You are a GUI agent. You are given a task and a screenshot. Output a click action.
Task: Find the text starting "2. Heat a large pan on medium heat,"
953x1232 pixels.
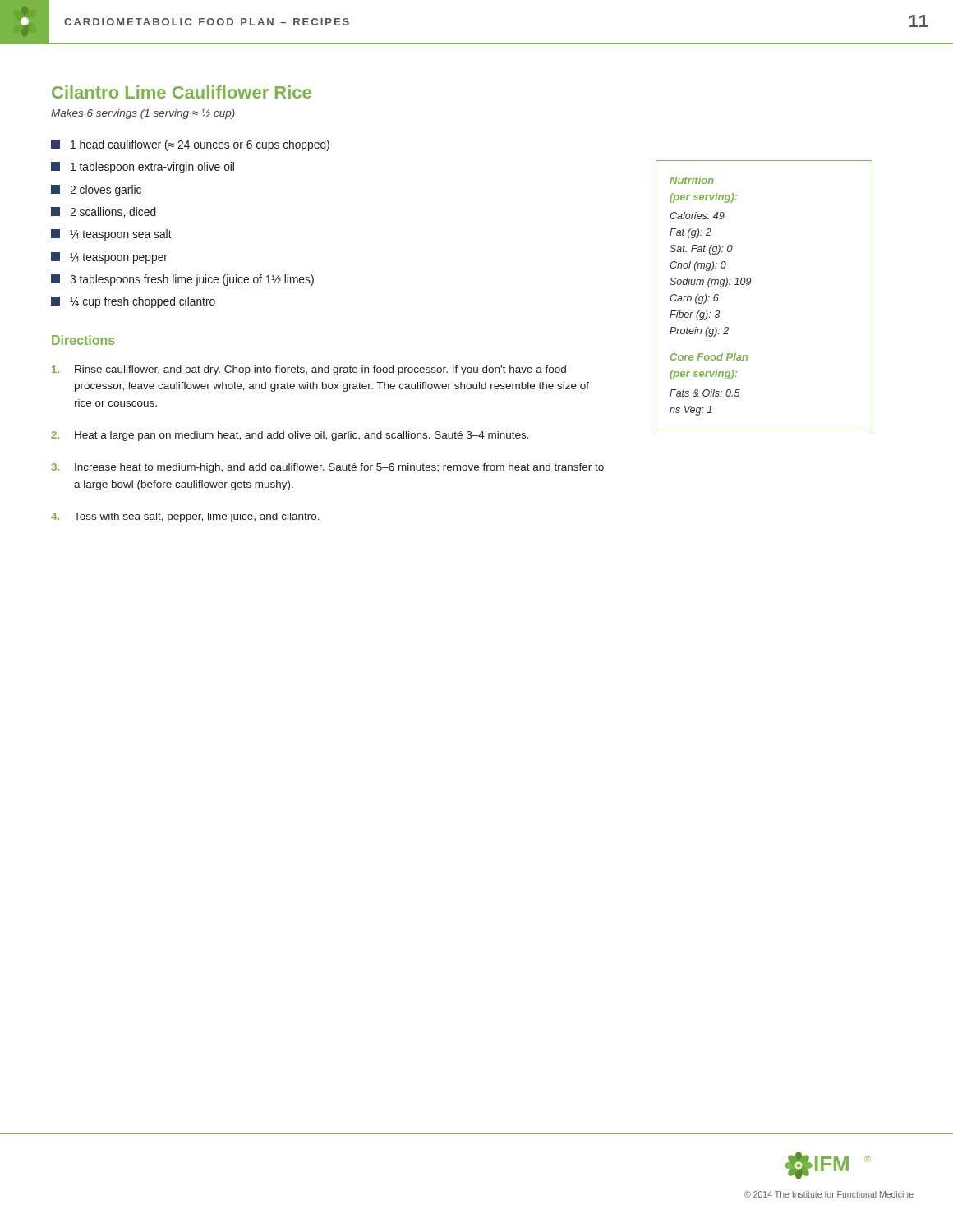290,436
